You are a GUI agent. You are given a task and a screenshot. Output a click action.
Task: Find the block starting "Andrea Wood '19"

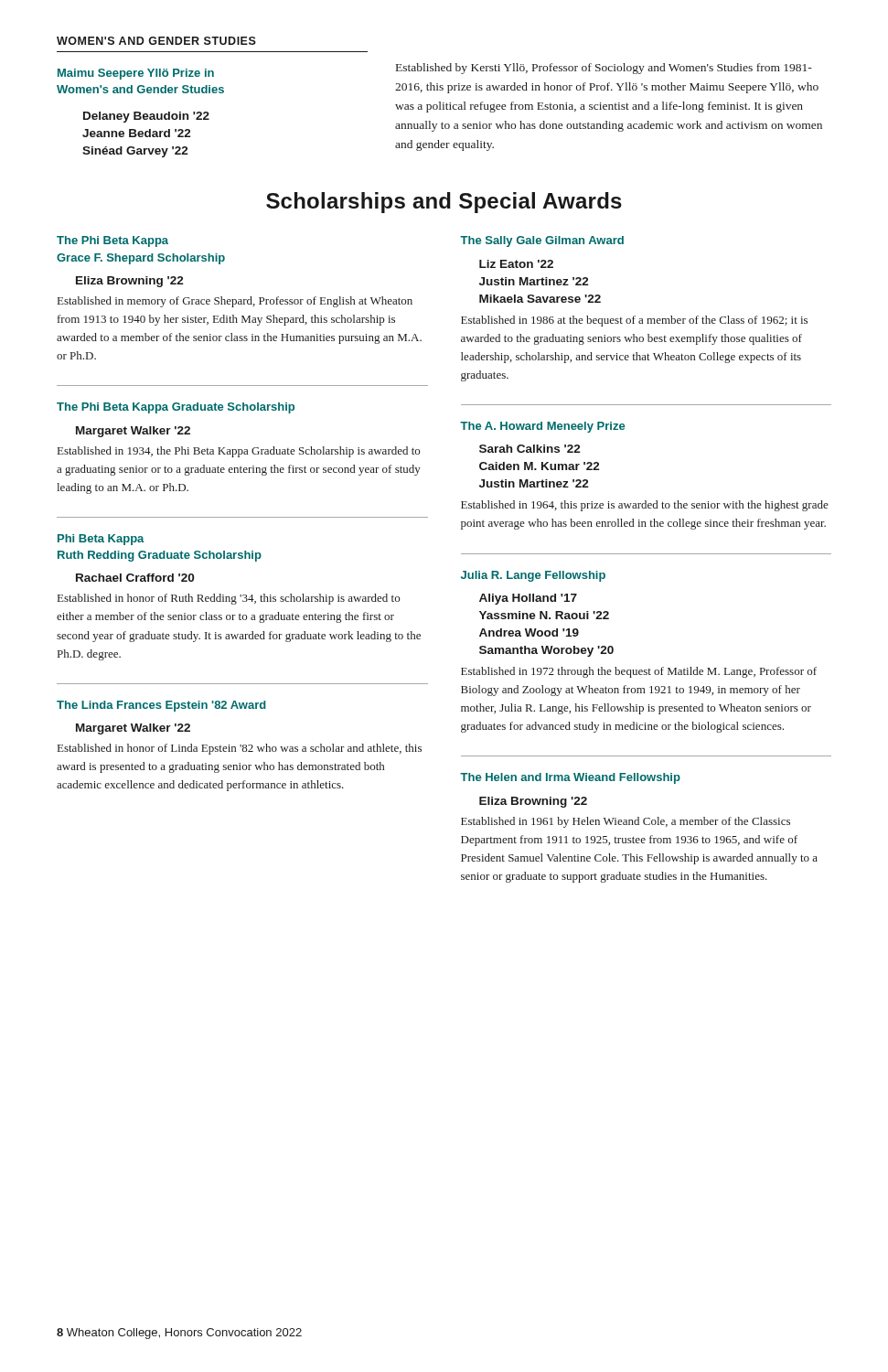[x=529, y=632]
